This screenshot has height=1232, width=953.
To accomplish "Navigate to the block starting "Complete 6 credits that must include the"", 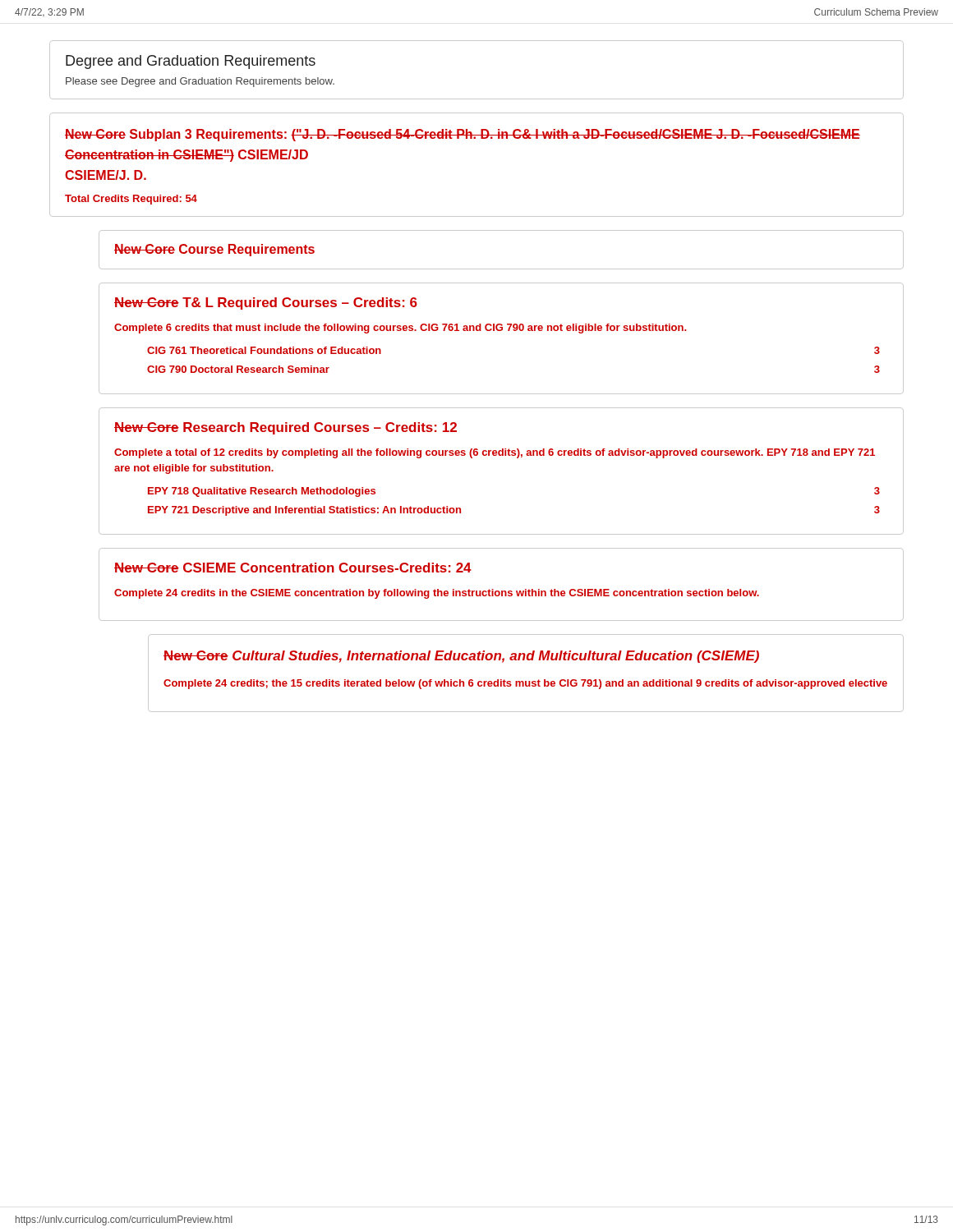I will pos(400,328).
